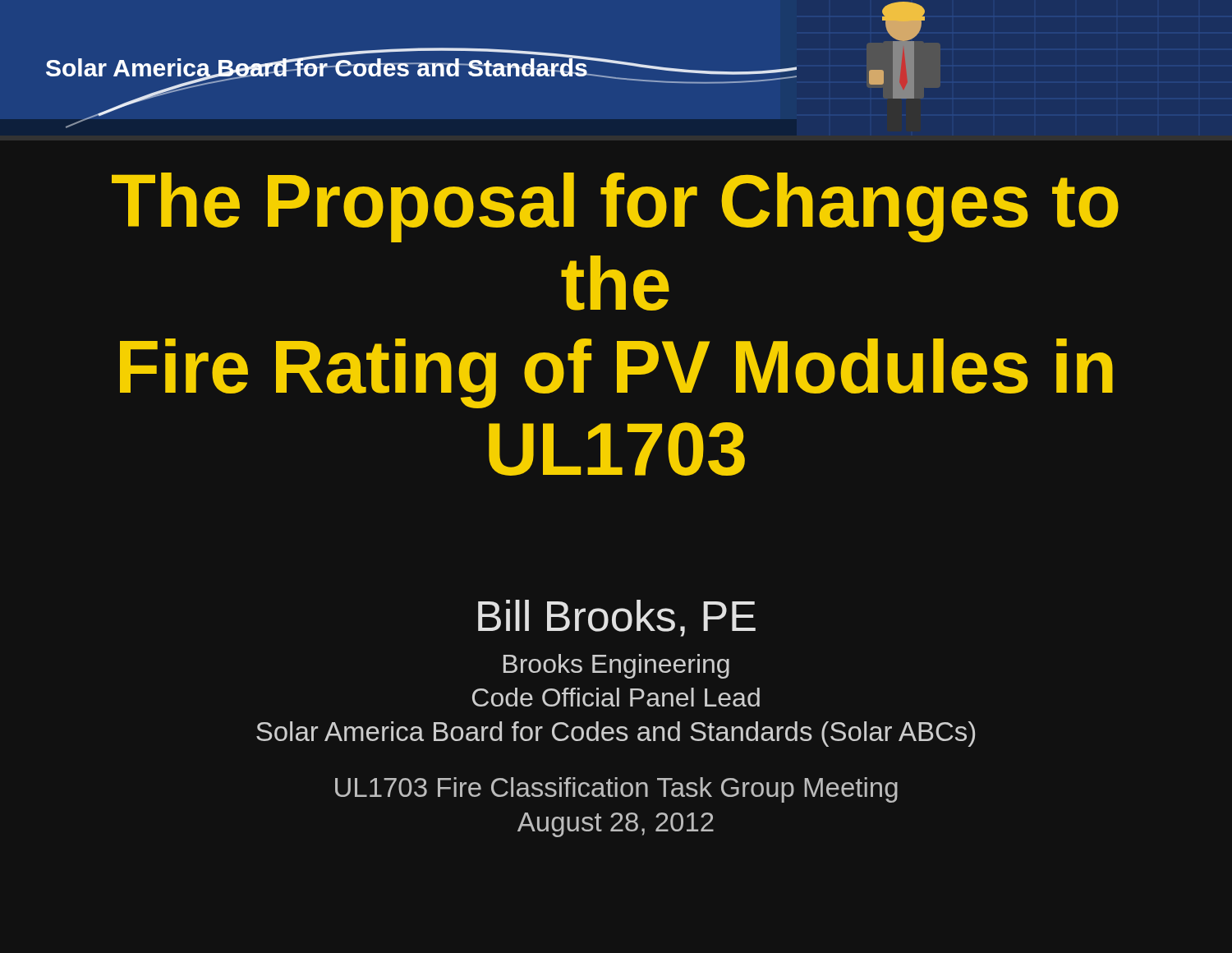1232x953 pixels.
Task: Point to "Brooks Engineering"
Action: pyautogui.click(x=616, y=664)
